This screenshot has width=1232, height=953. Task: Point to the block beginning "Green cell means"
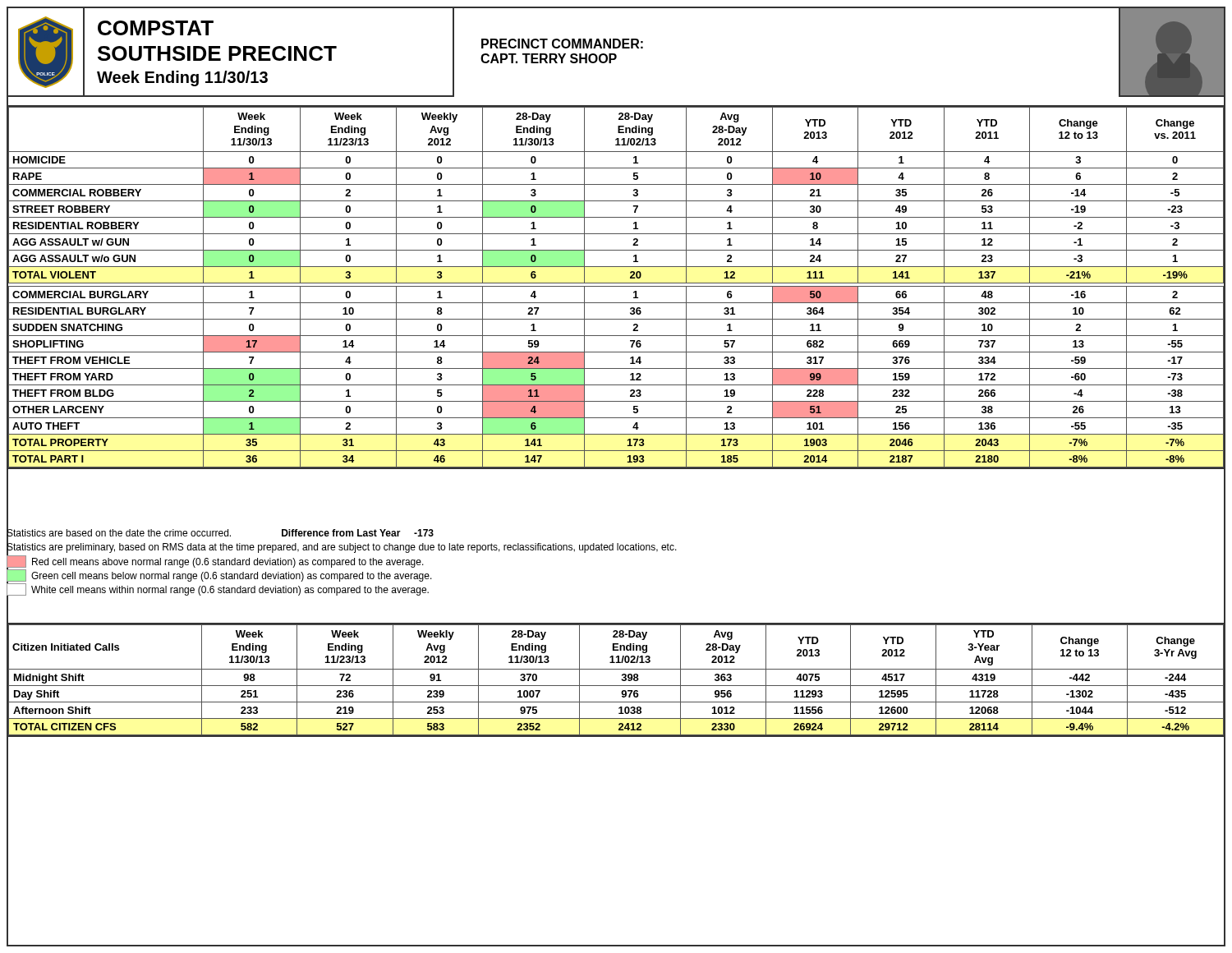pyautogui.click(x=219, y=575)
